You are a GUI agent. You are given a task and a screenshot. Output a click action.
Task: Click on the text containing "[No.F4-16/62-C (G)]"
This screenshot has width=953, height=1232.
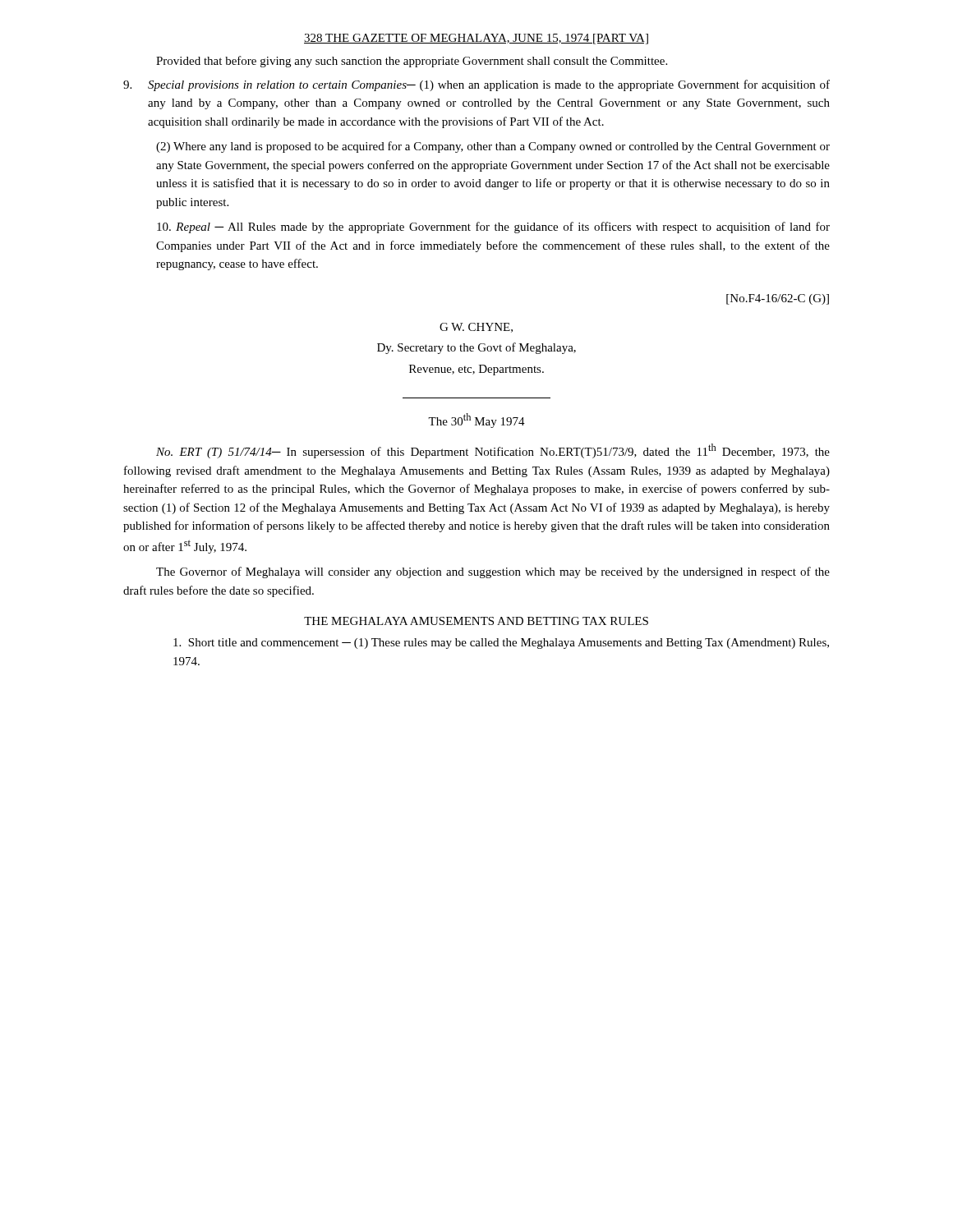[x=778, y=298]
